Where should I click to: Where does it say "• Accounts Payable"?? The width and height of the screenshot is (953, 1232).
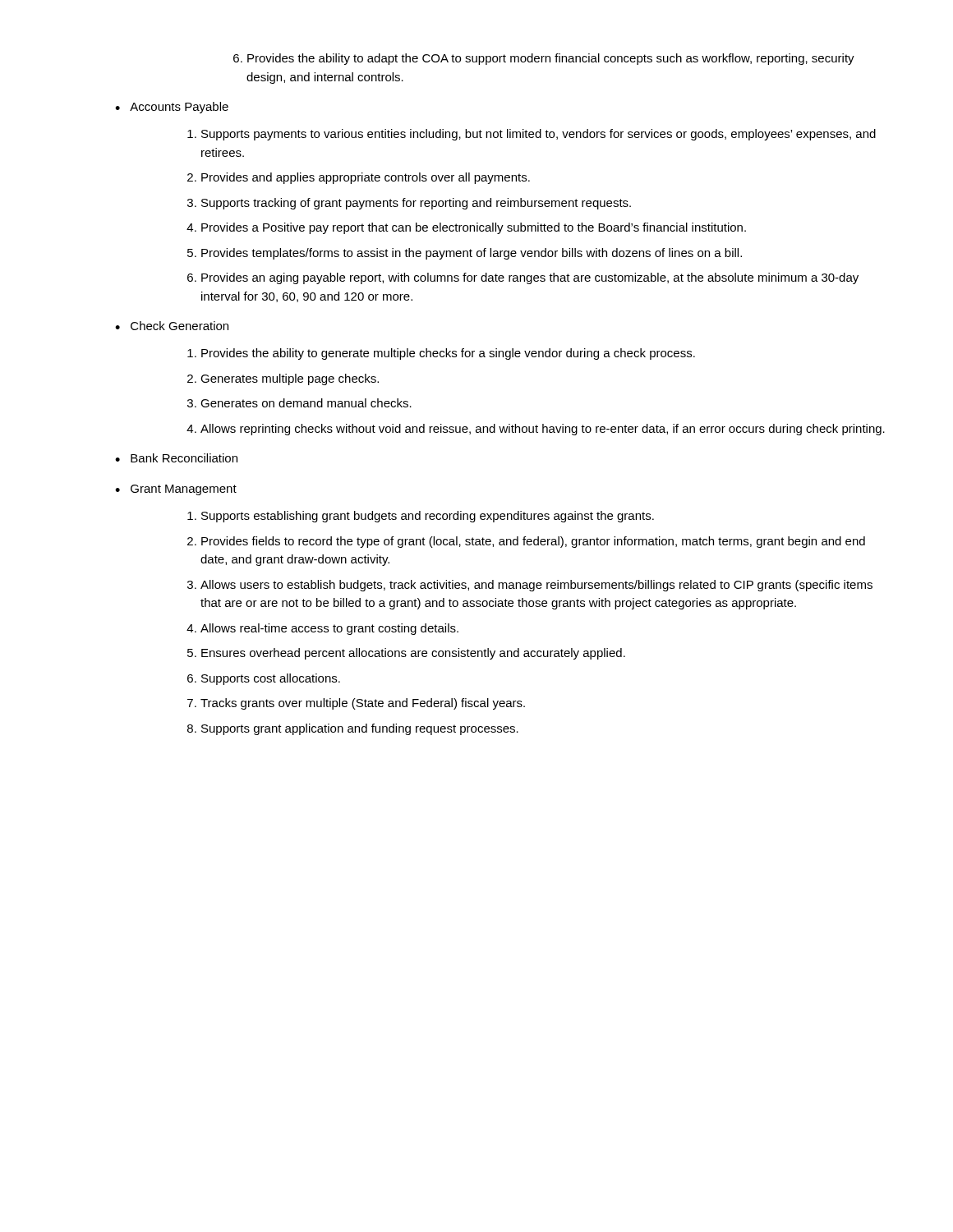tap(172, 109)
